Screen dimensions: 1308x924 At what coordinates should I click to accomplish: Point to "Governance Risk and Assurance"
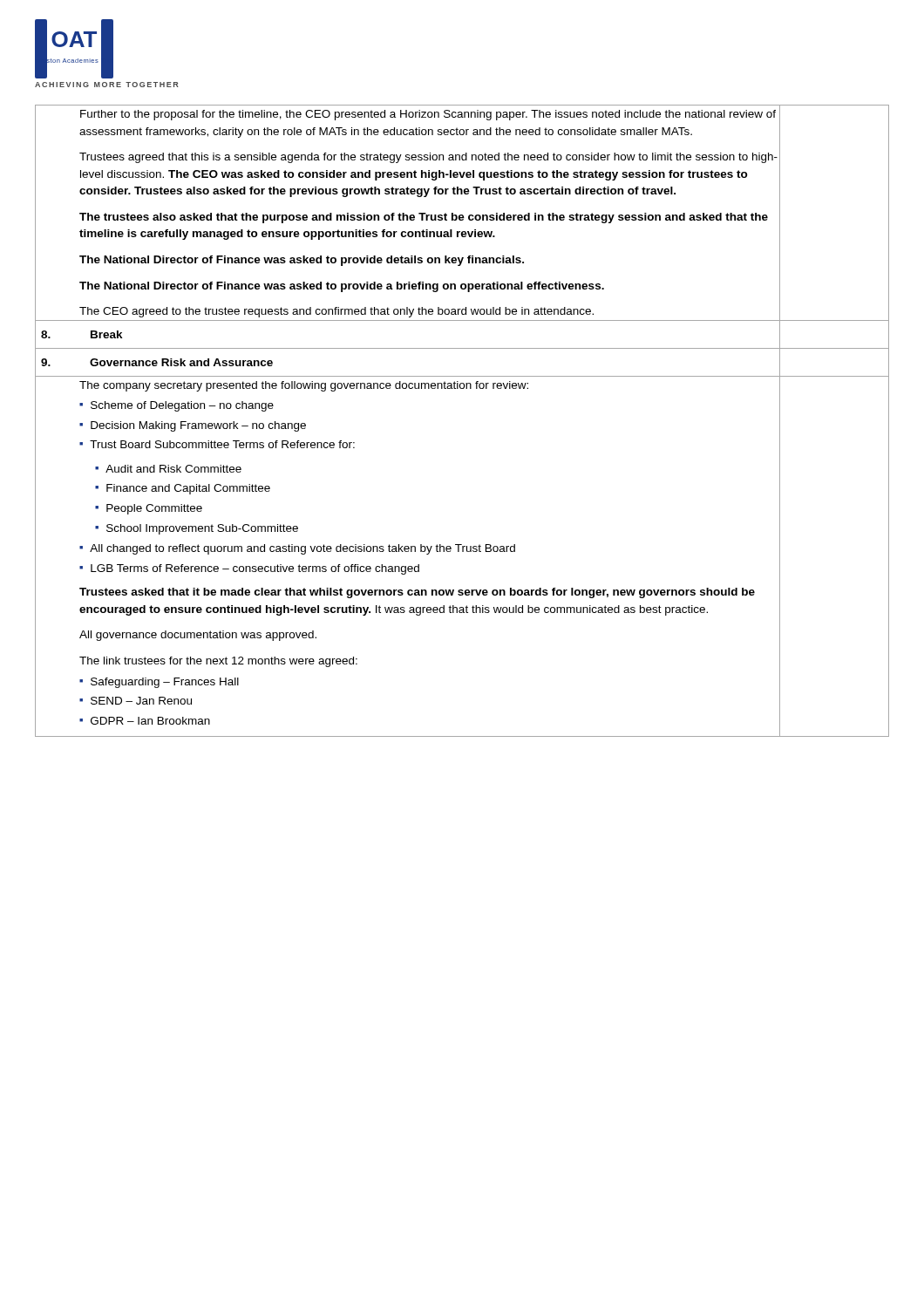pos(181,362)
